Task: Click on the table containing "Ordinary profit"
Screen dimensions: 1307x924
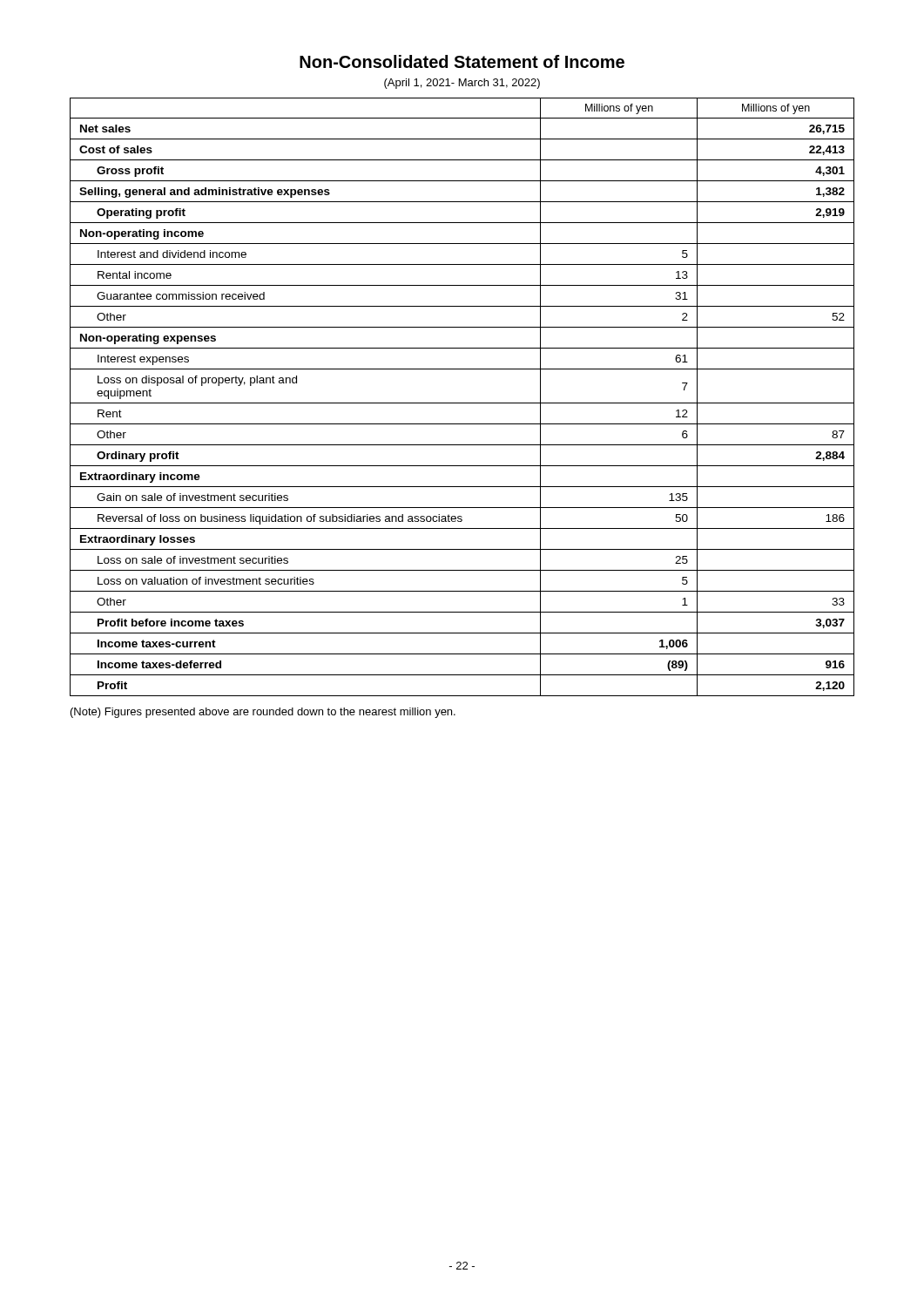Action: coord(462,397)
